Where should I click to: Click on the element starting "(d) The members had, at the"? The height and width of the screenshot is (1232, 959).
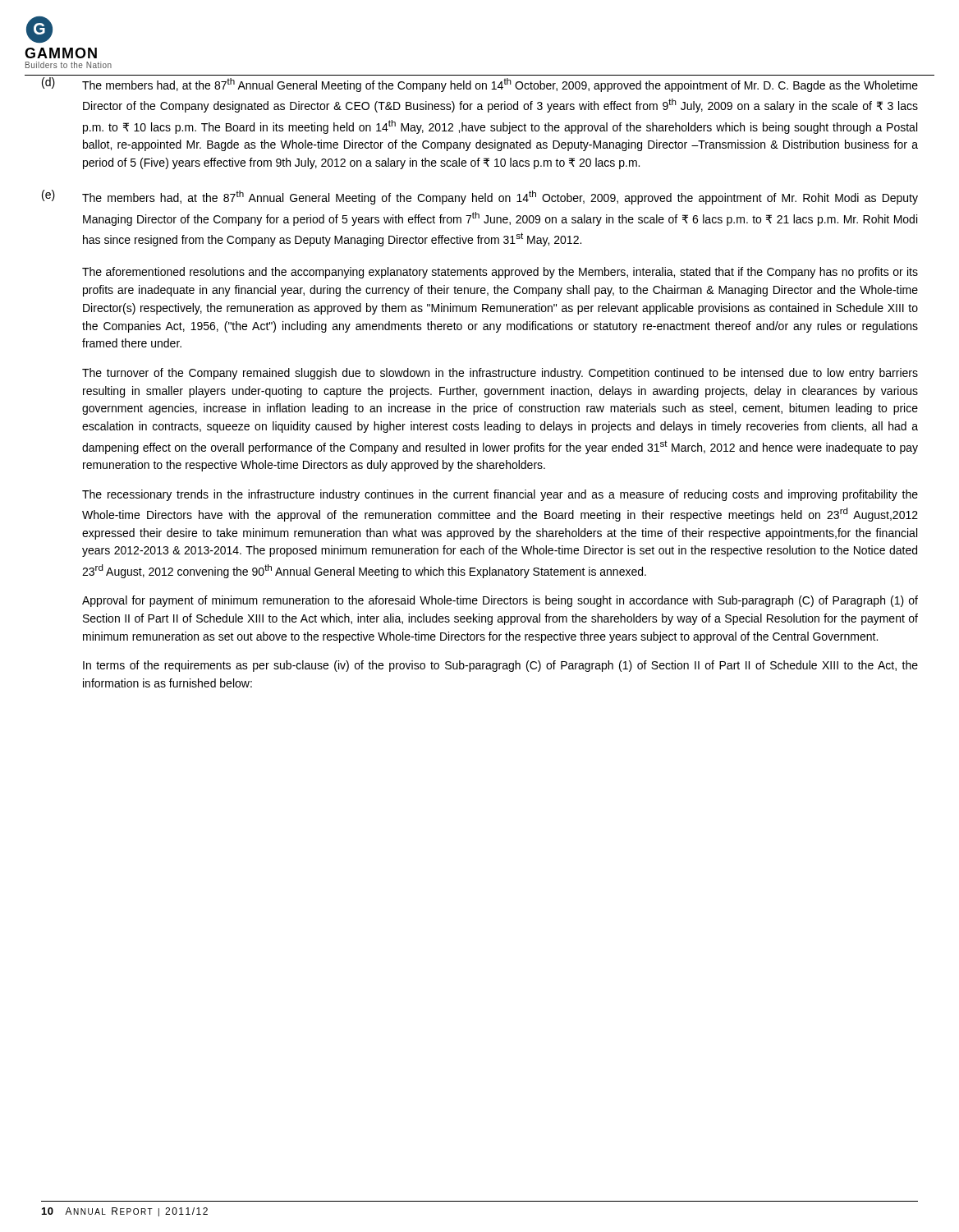tap(480, 123)
